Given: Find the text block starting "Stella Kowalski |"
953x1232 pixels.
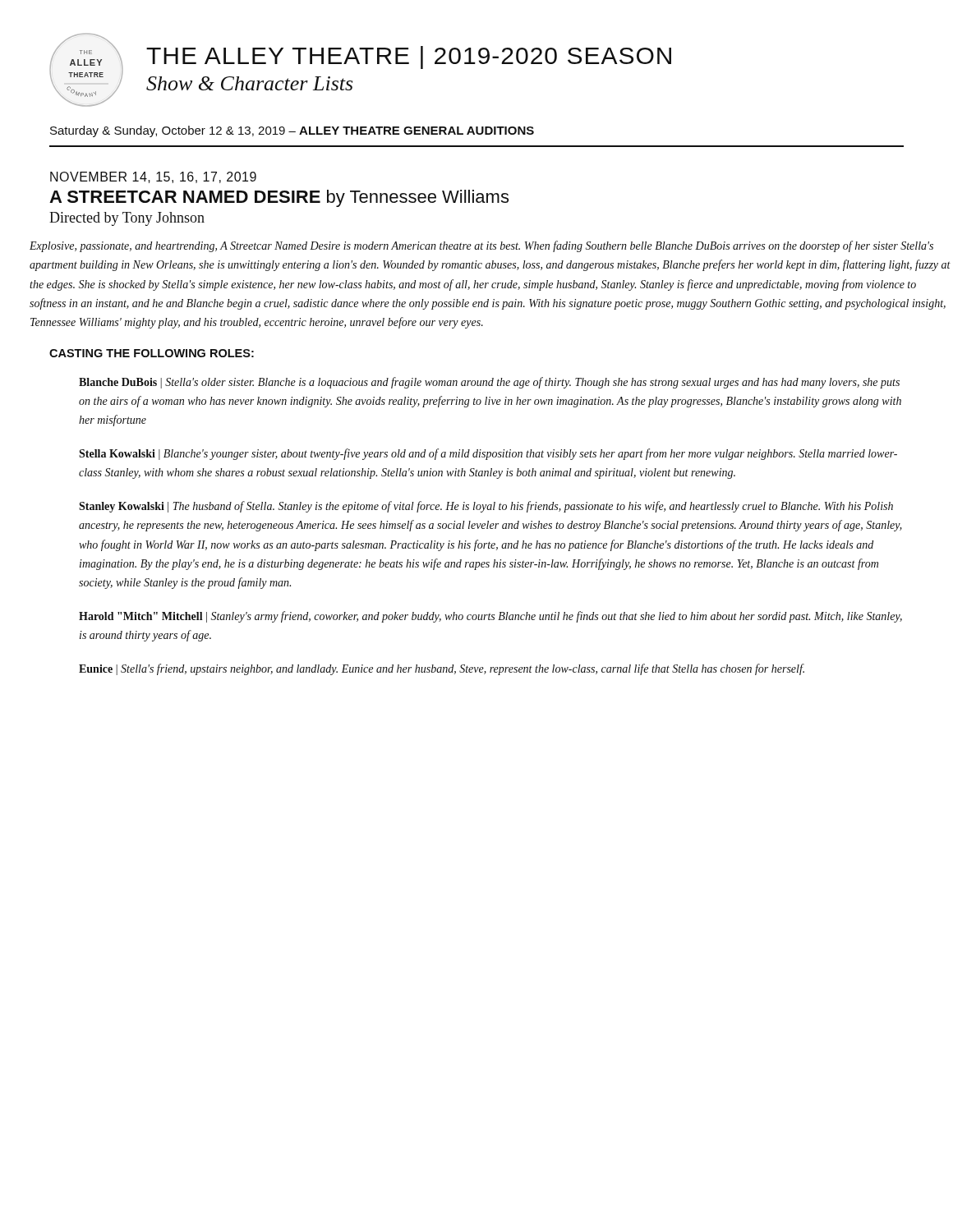Looking at the screenshot, I should coord(488,463).
